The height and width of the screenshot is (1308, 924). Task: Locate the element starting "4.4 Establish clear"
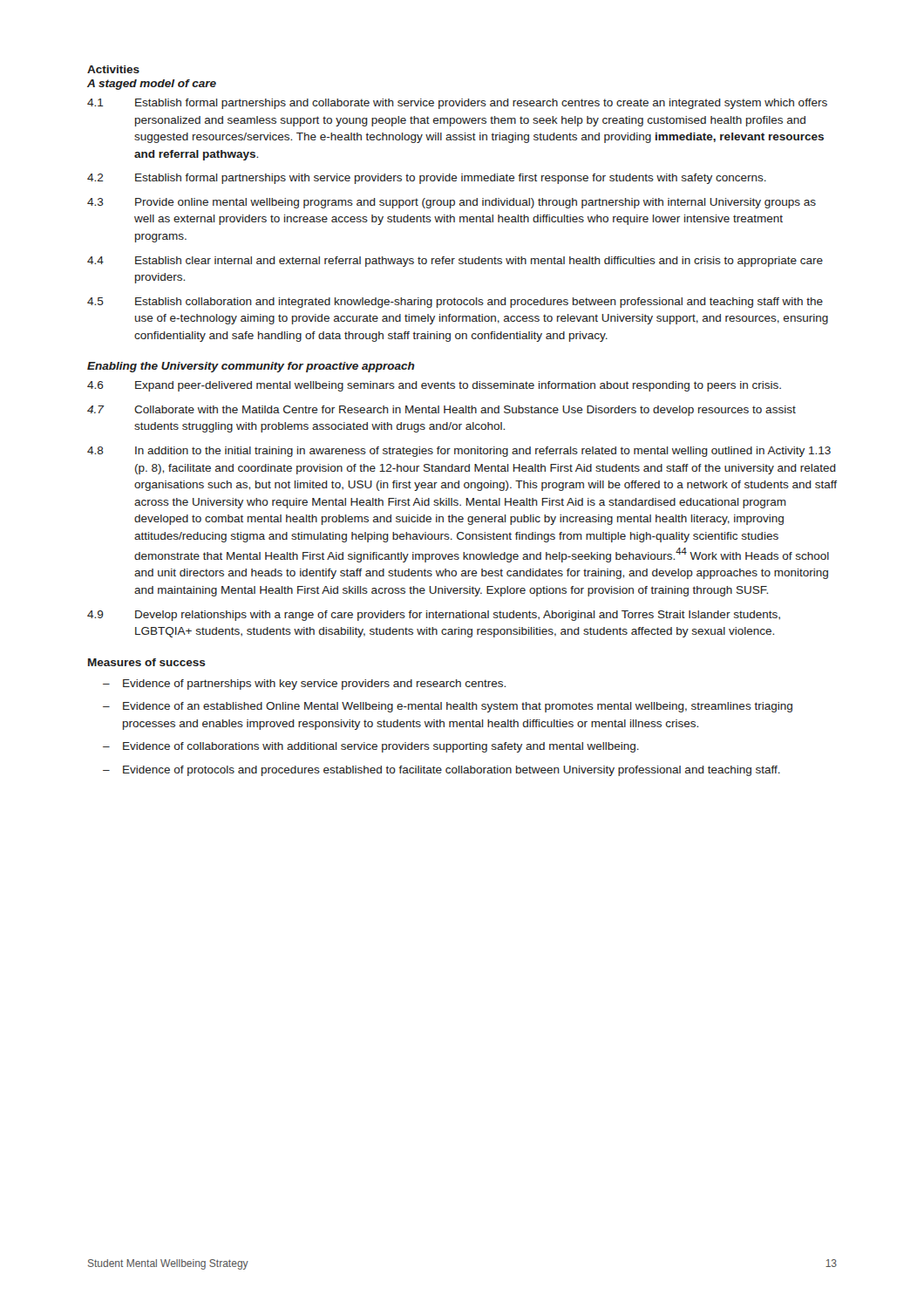pos(462,269)
